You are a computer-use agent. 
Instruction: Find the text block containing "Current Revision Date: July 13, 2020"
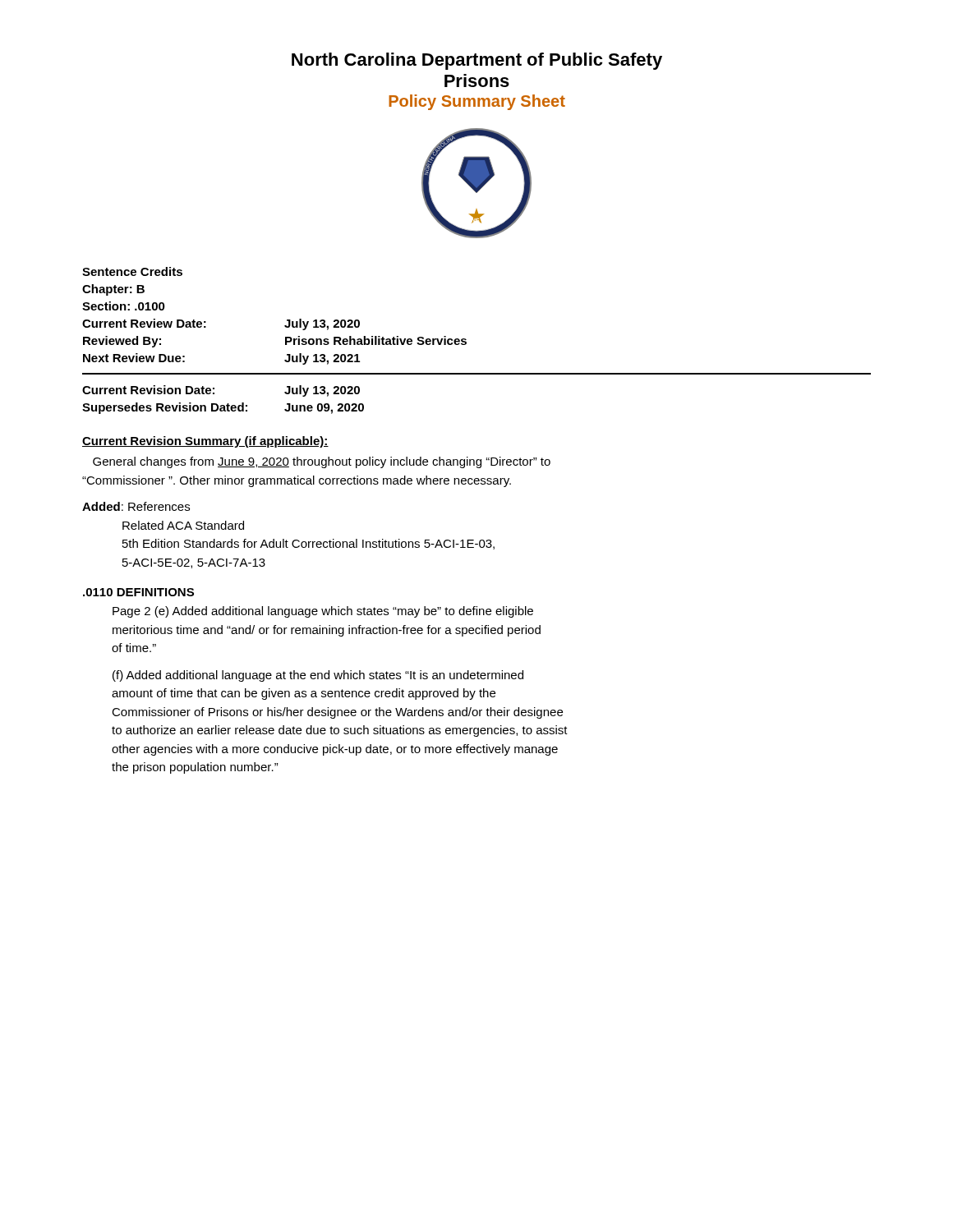pyautogui.click(x=147, y=391)
